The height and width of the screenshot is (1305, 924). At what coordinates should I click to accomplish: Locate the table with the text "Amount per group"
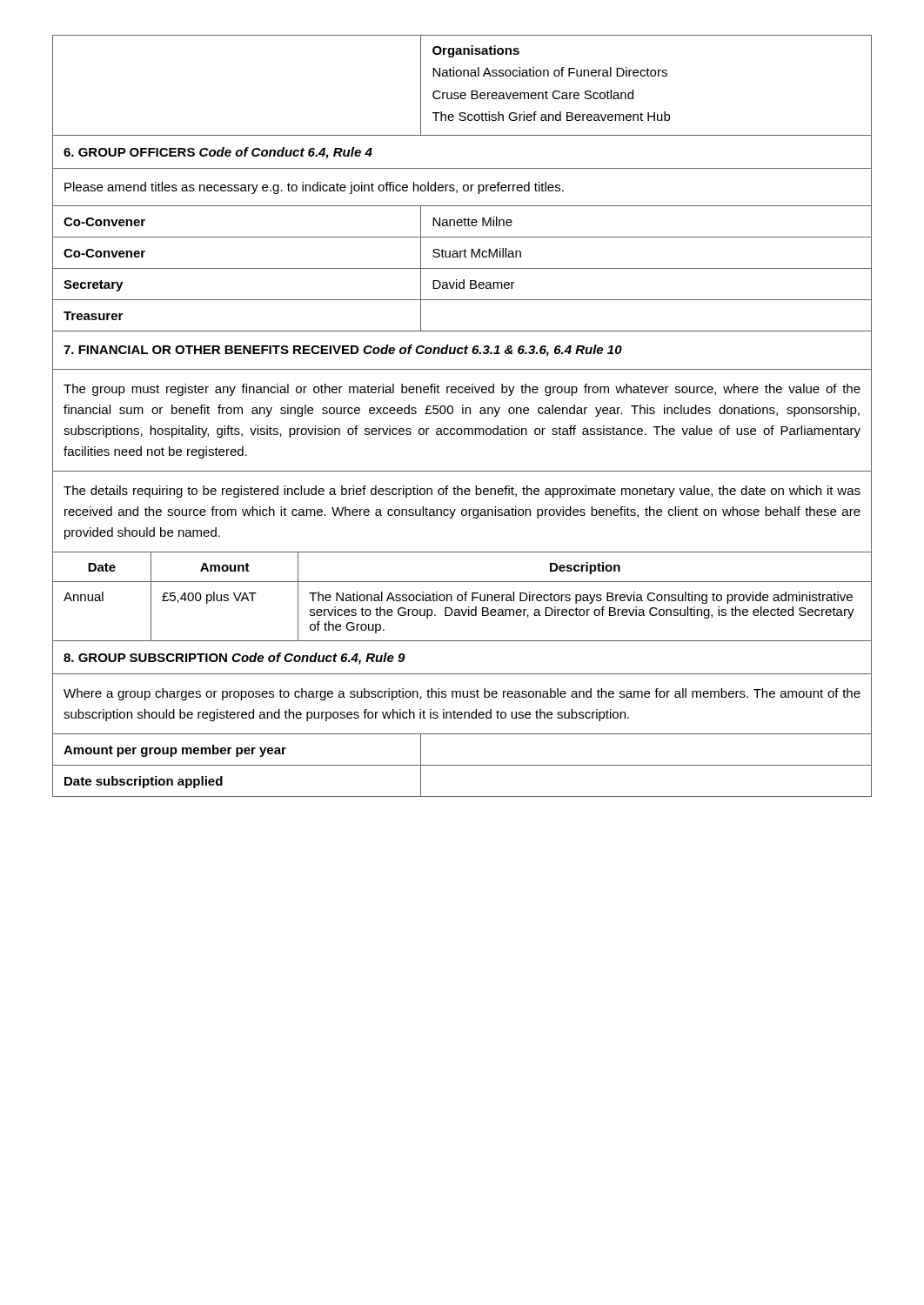(462, 765)
